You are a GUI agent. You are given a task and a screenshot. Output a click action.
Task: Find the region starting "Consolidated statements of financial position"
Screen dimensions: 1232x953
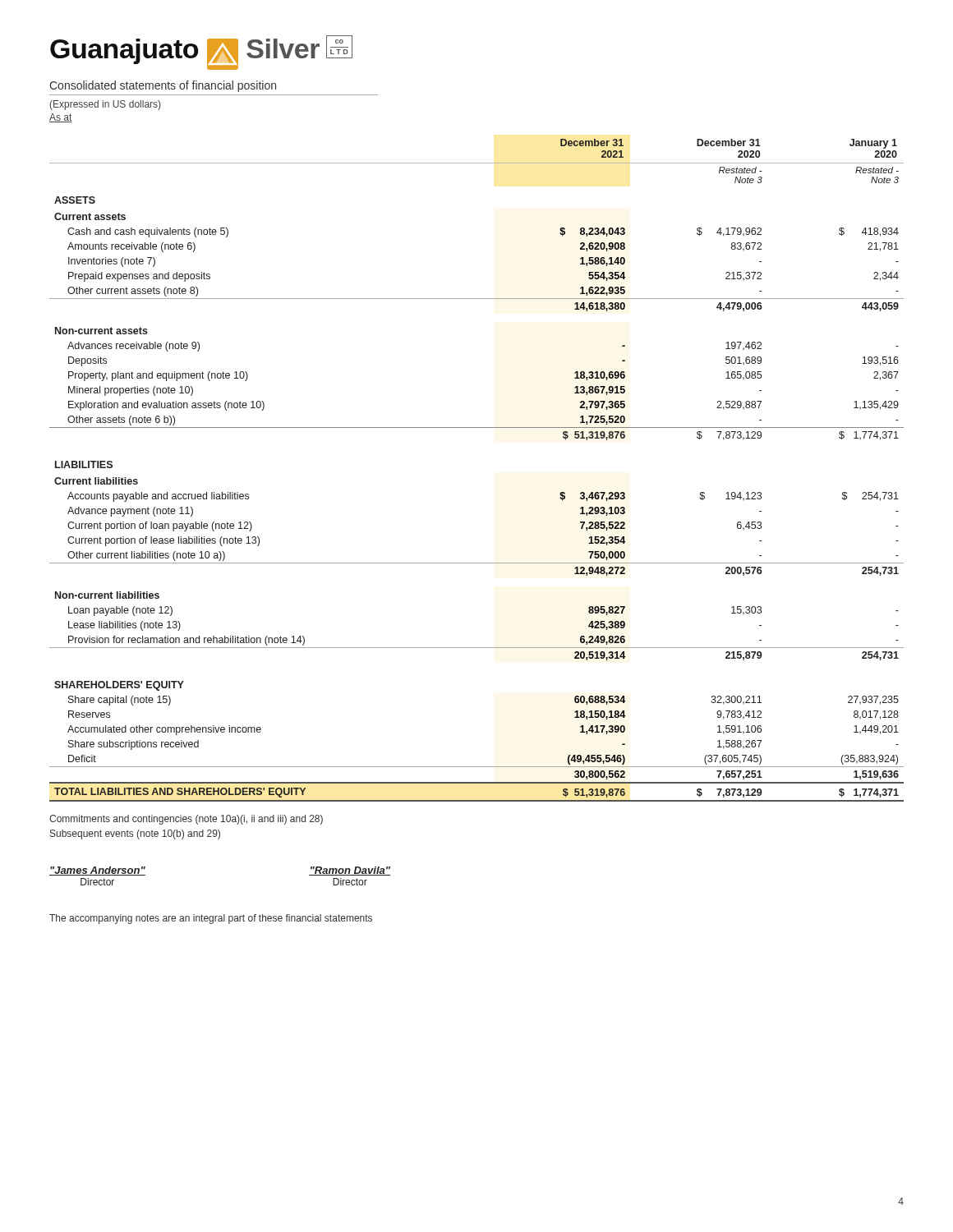(163, 85)
